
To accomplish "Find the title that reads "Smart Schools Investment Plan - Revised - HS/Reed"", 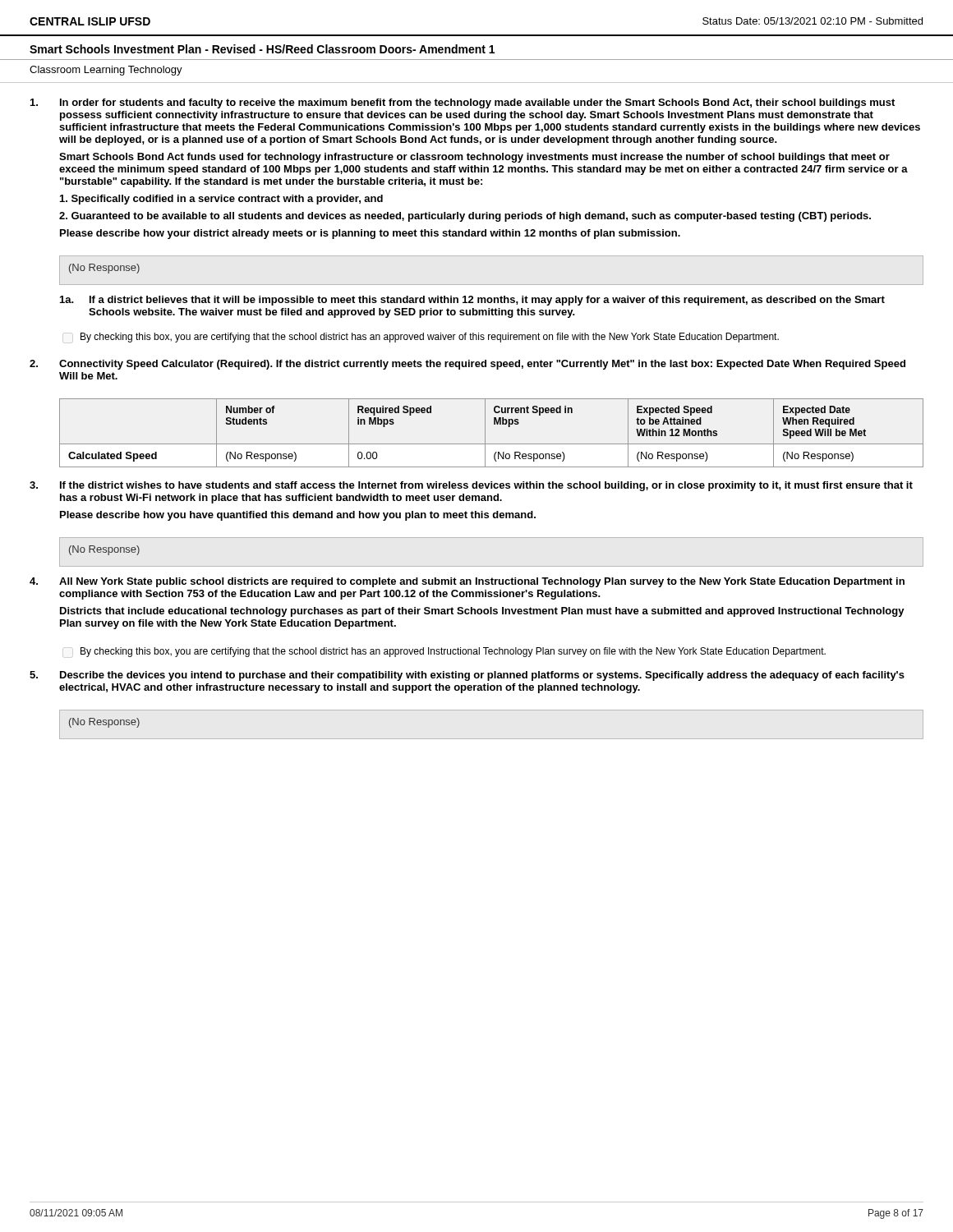I will pos(262,49).
